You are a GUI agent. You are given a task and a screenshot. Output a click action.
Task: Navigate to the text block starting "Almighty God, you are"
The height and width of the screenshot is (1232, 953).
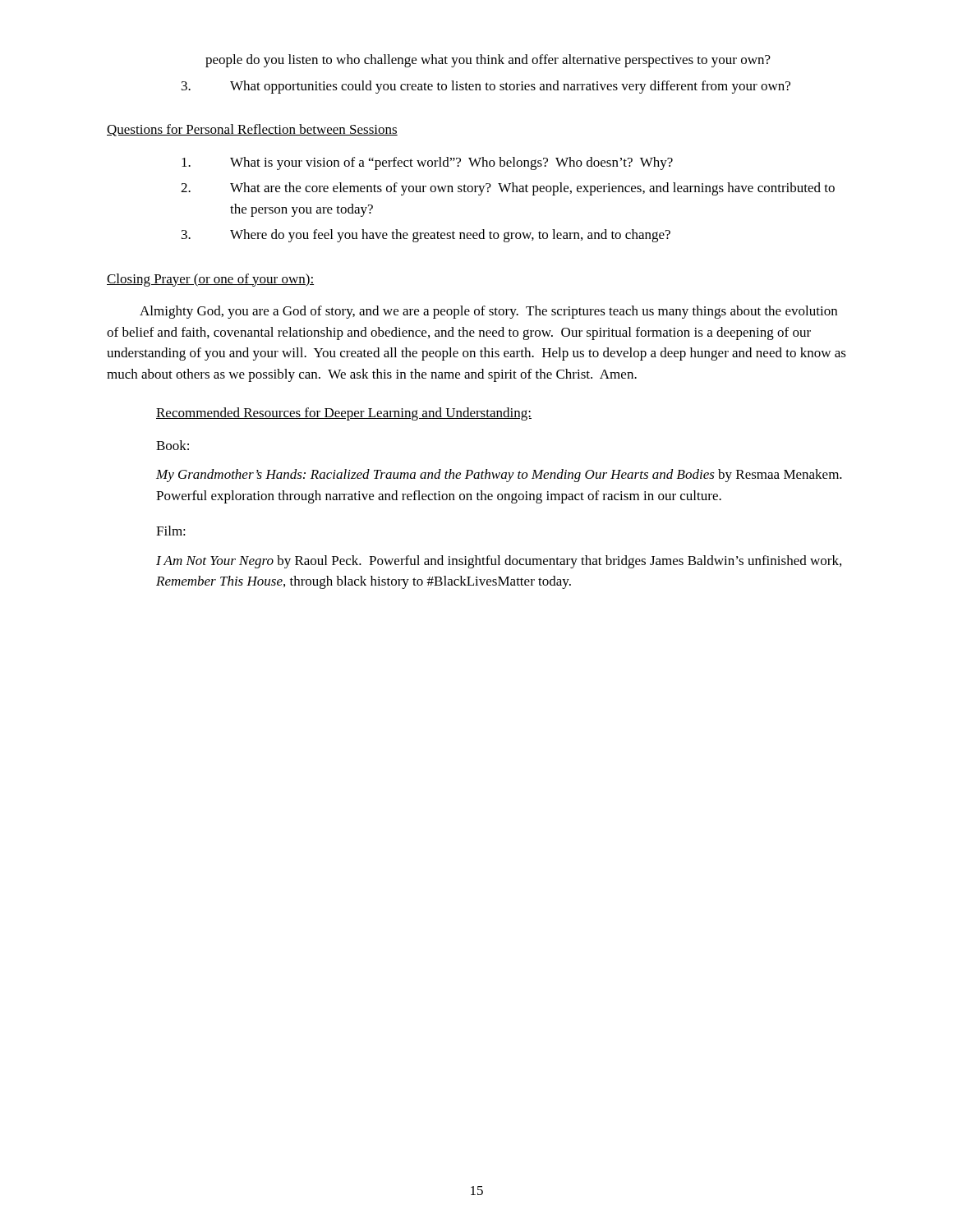pyautogui.click(x=476, y=342)
